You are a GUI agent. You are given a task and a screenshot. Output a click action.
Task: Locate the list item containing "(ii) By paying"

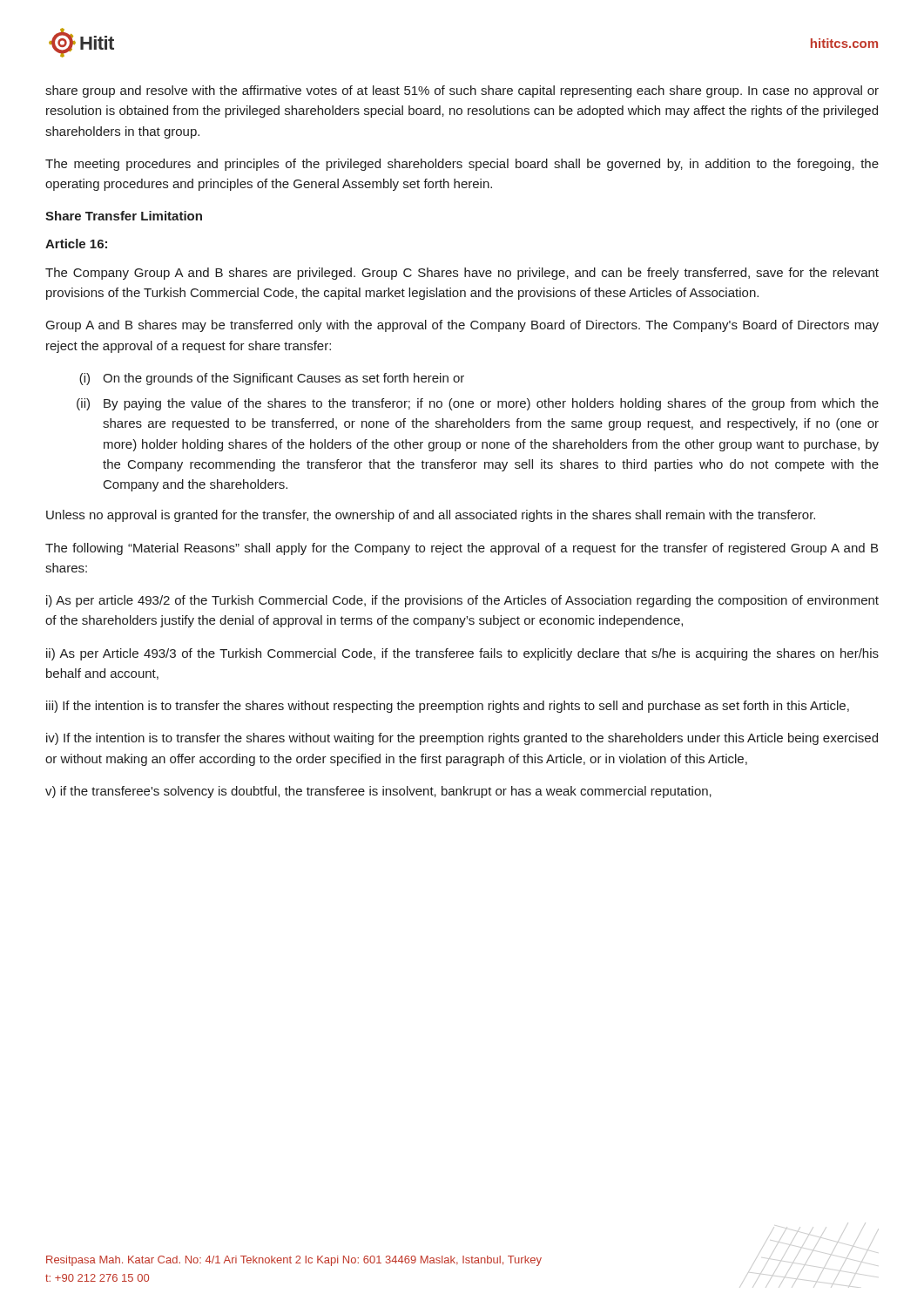coord(462,444)
